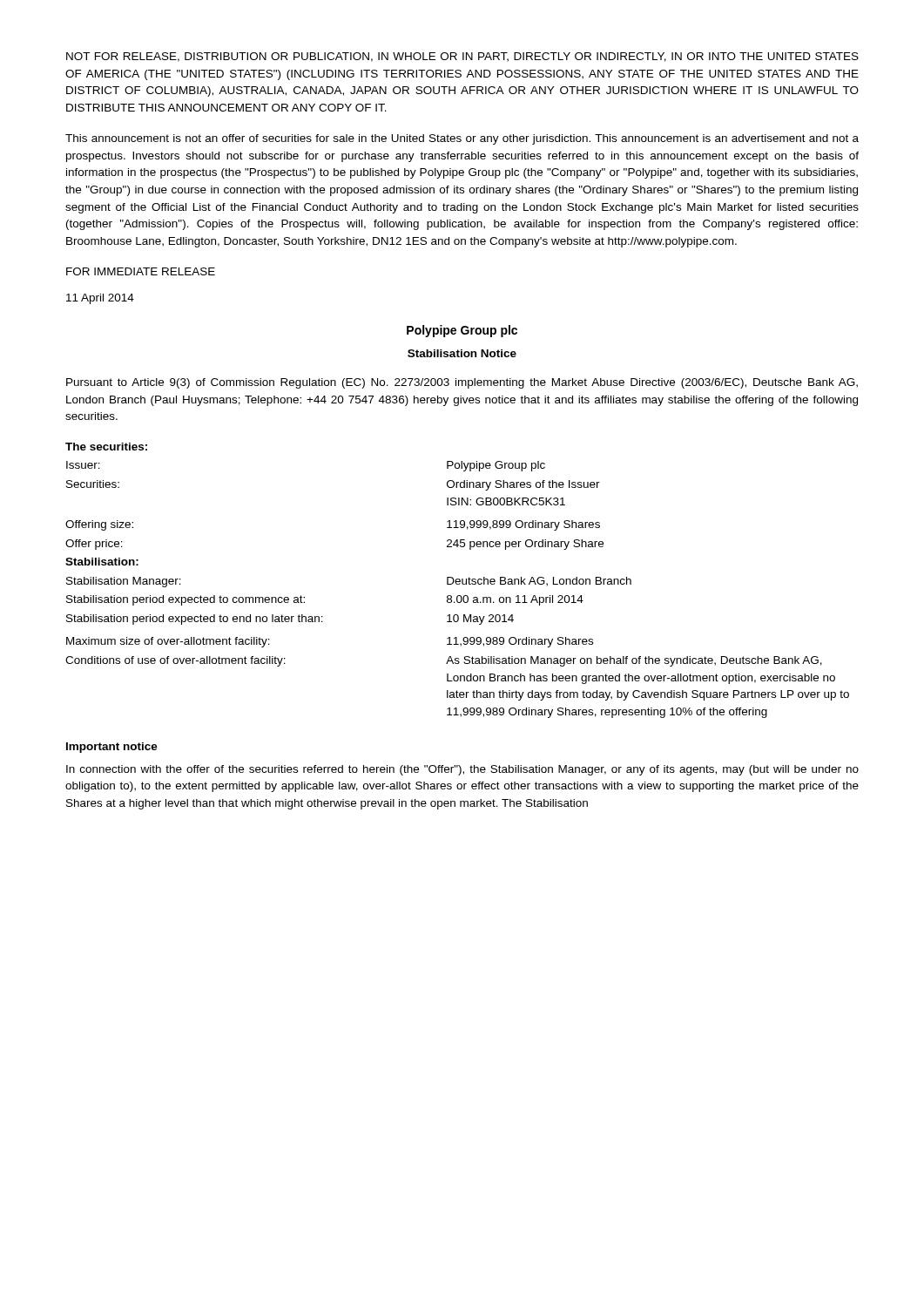Click on the text block that reads "Pursuant to Article 9(3) of Commission Regulation (EC)"

click(462, 399)
